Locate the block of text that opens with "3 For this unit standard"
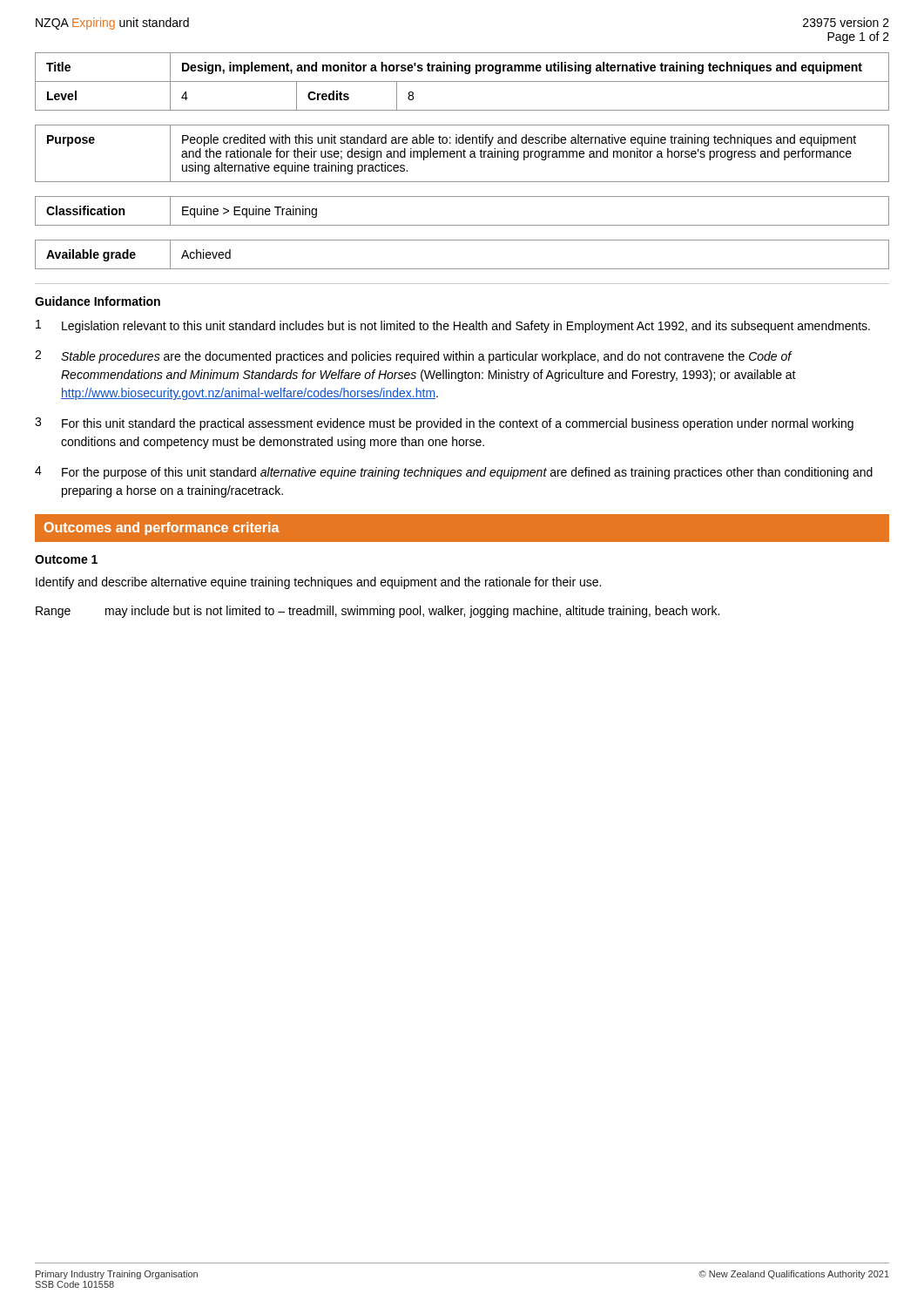Viewport: 924px width, 1307px height. 462,433
